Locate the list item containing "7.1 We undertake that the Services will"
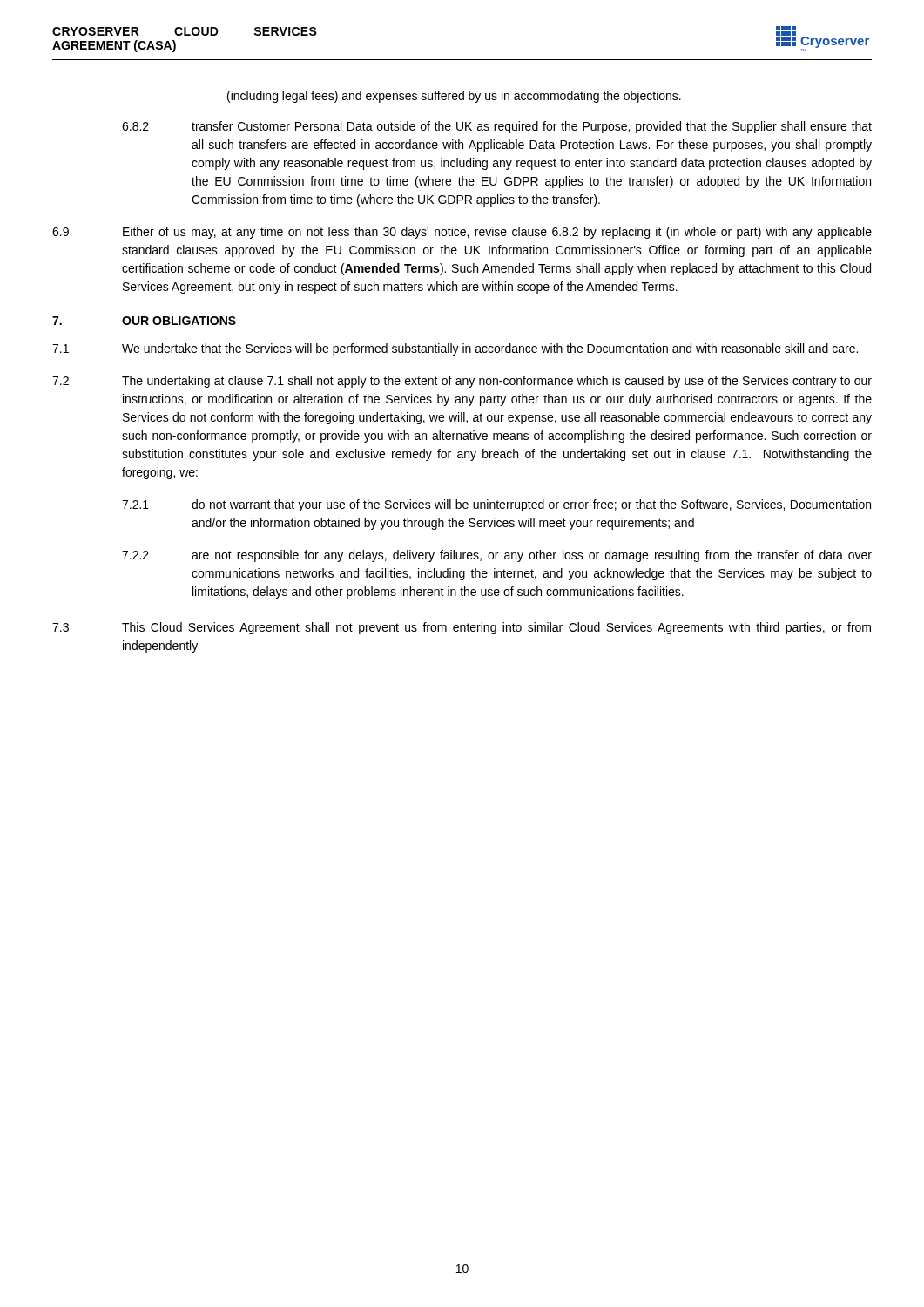Image resolution: width=924 pixels, height=1307 pixels. tap(462, 349)
